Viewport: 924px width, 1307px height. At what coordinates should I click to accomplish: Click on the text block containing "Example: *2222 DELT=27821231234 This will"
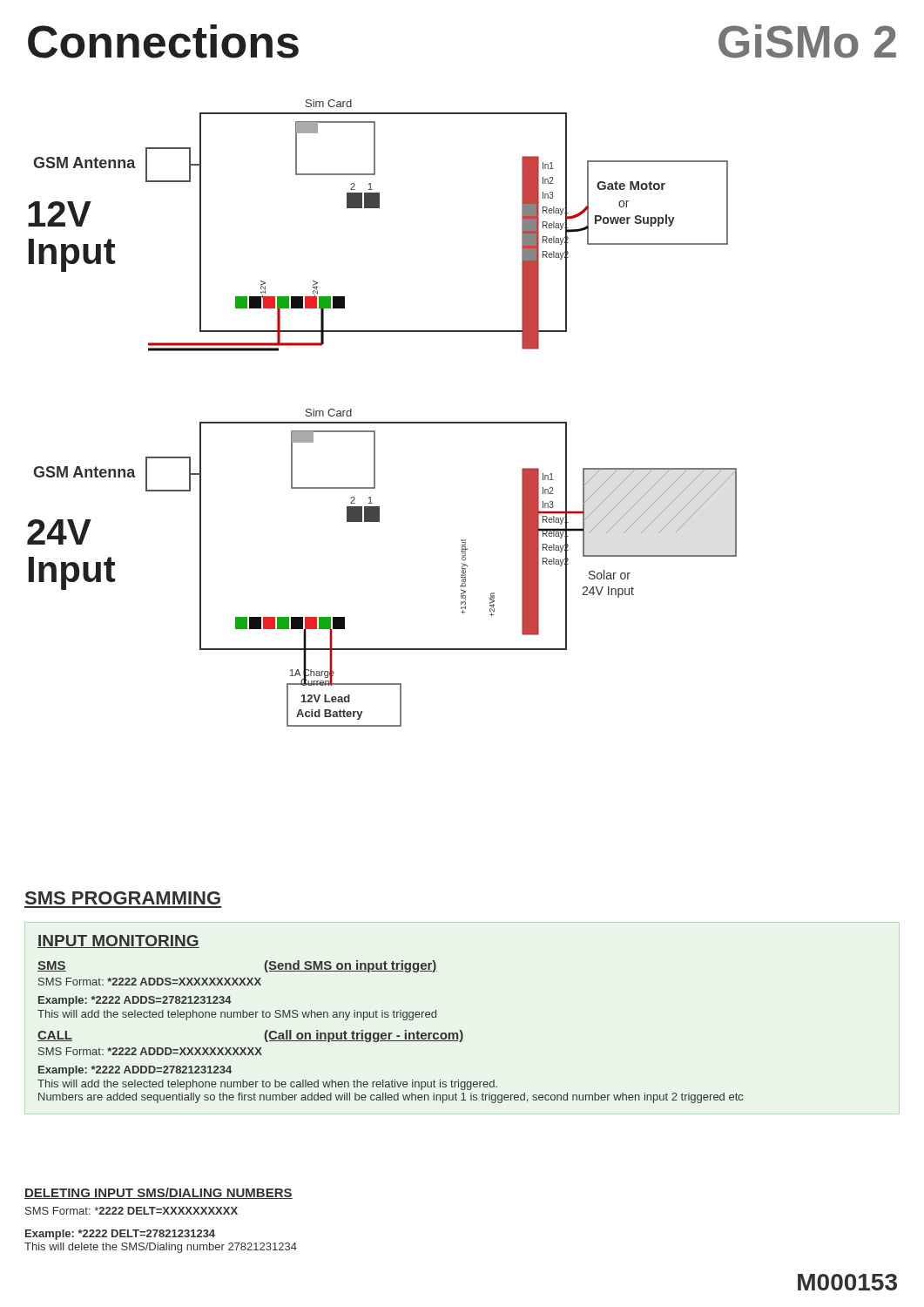point(161,1240)
